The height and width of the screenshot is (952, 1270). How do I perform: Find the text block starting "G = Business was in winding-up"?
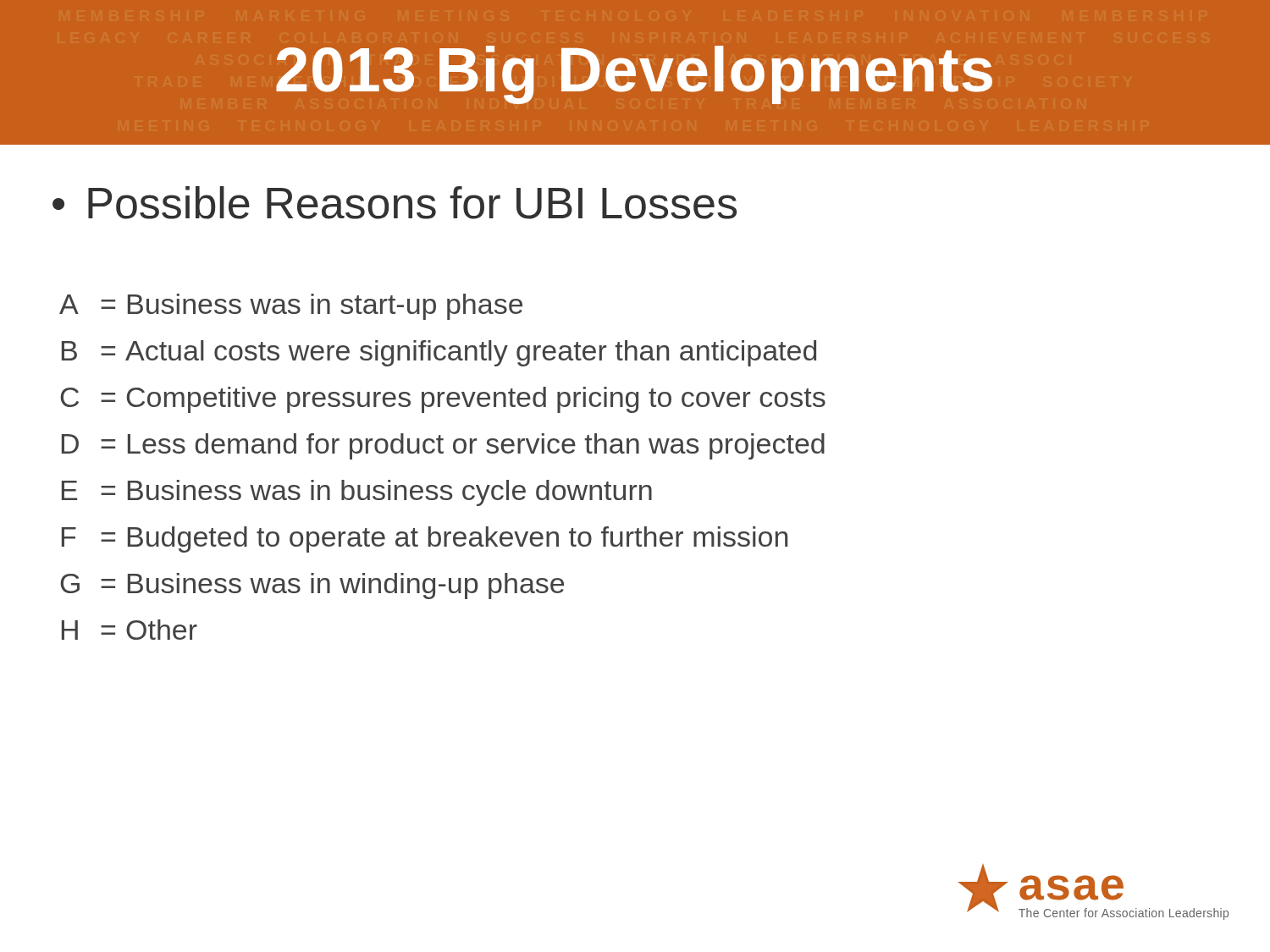pos(312,583)
